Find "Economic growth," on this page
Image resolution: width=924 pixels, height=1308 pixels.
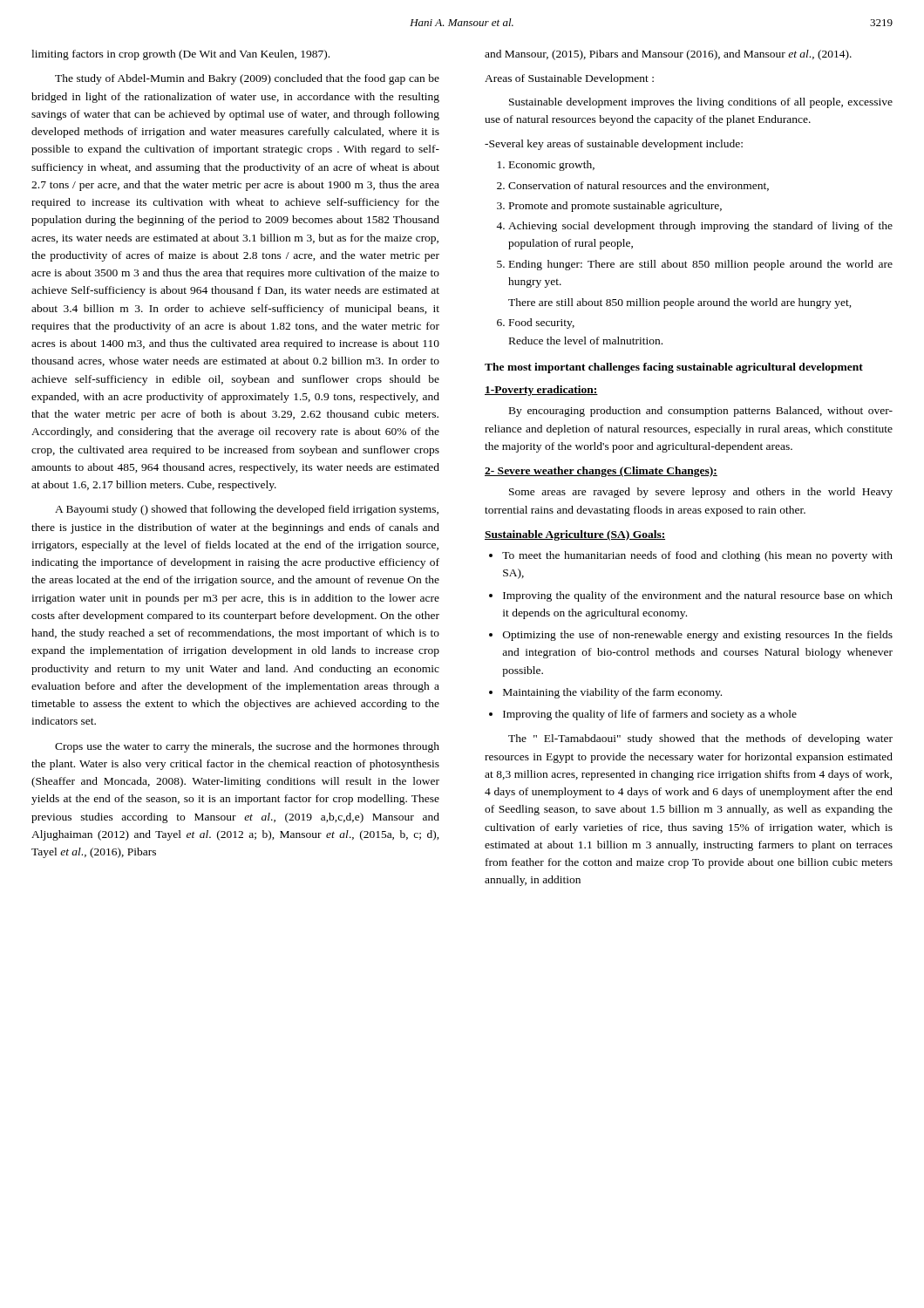point(552,165)
